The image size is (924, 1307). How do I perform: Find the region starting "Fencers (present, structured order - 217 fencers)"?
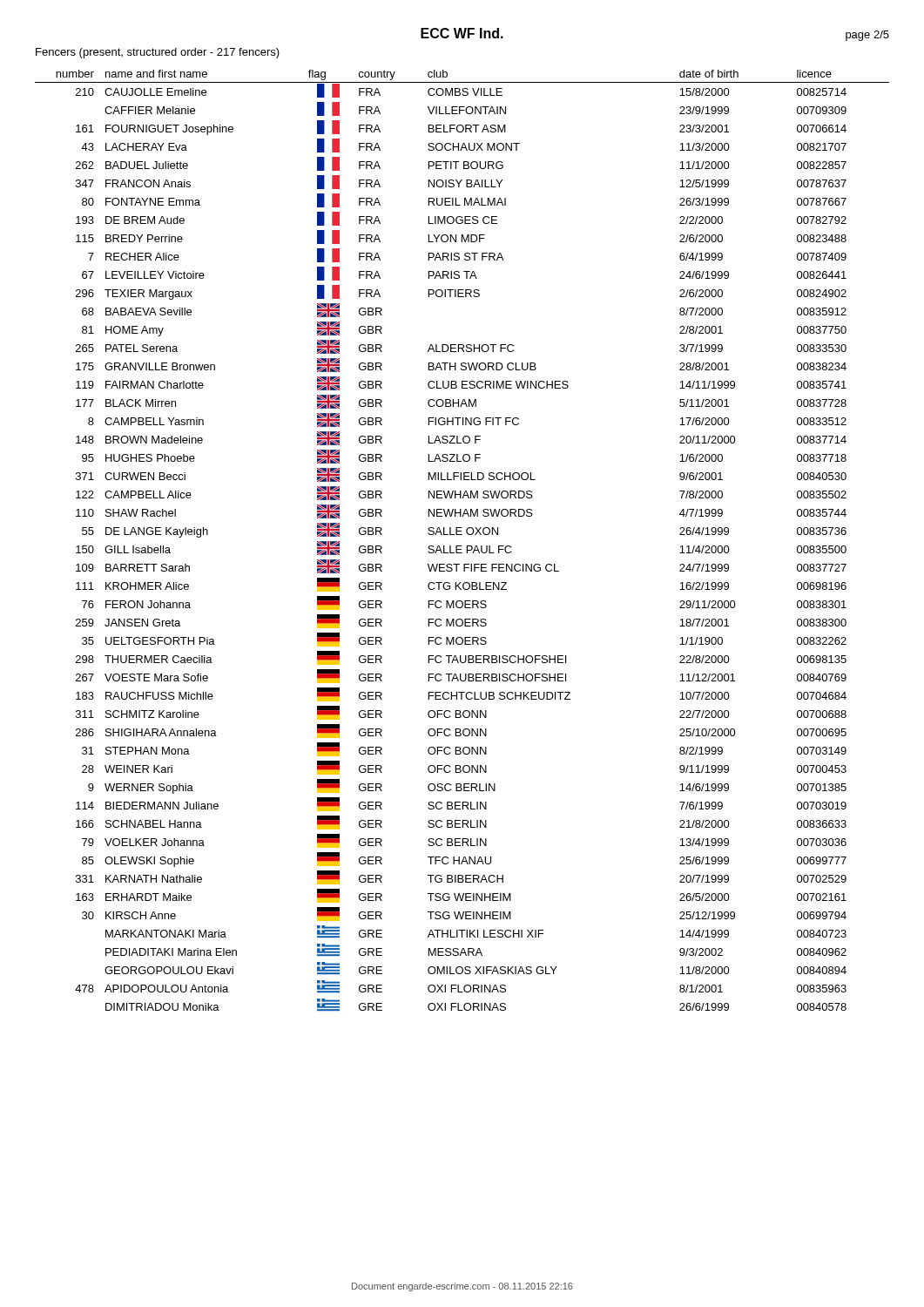157,52
